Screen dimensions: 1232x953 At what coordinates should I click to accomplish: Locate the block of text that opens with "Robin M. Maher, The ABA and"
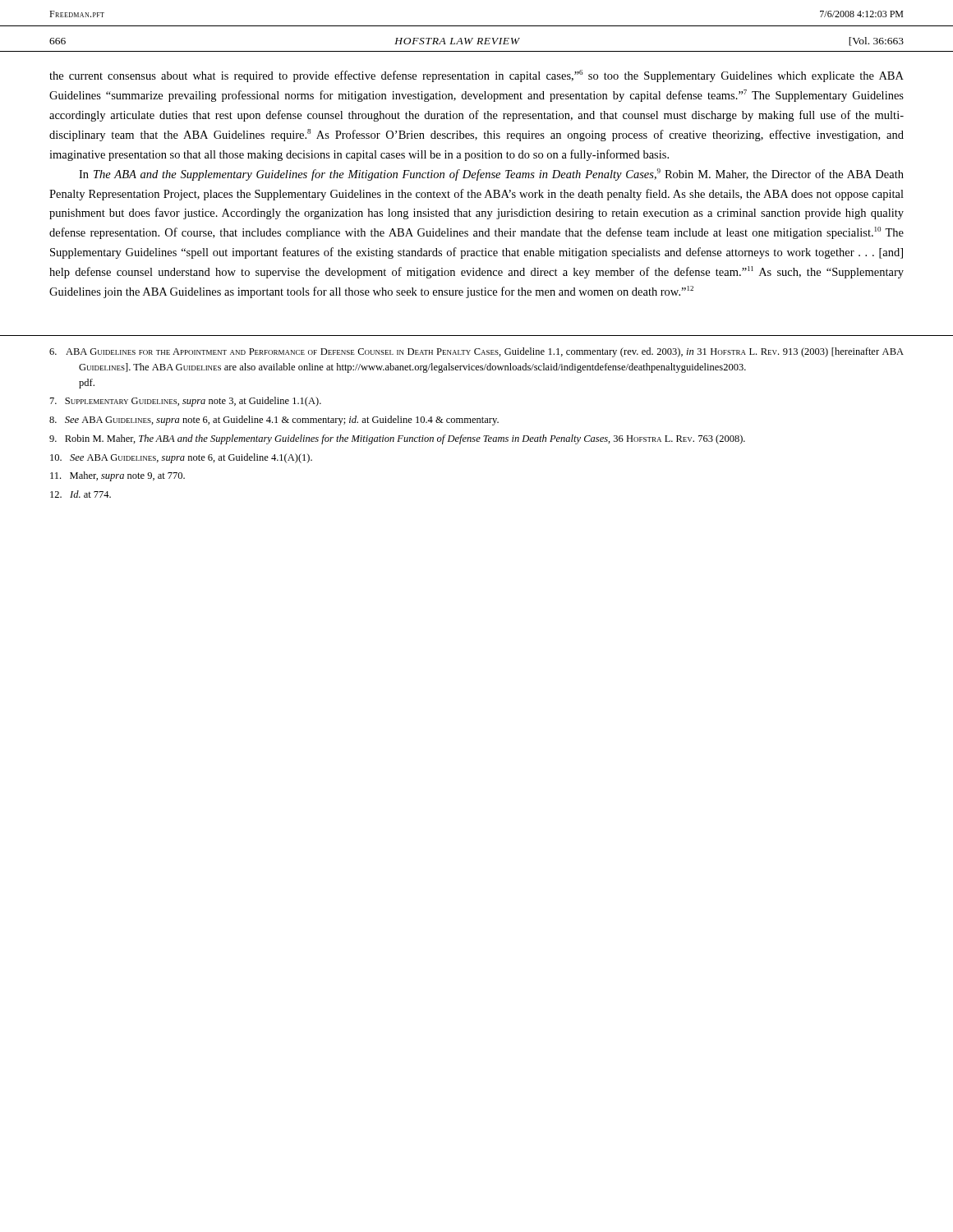[x=397, y=438]
